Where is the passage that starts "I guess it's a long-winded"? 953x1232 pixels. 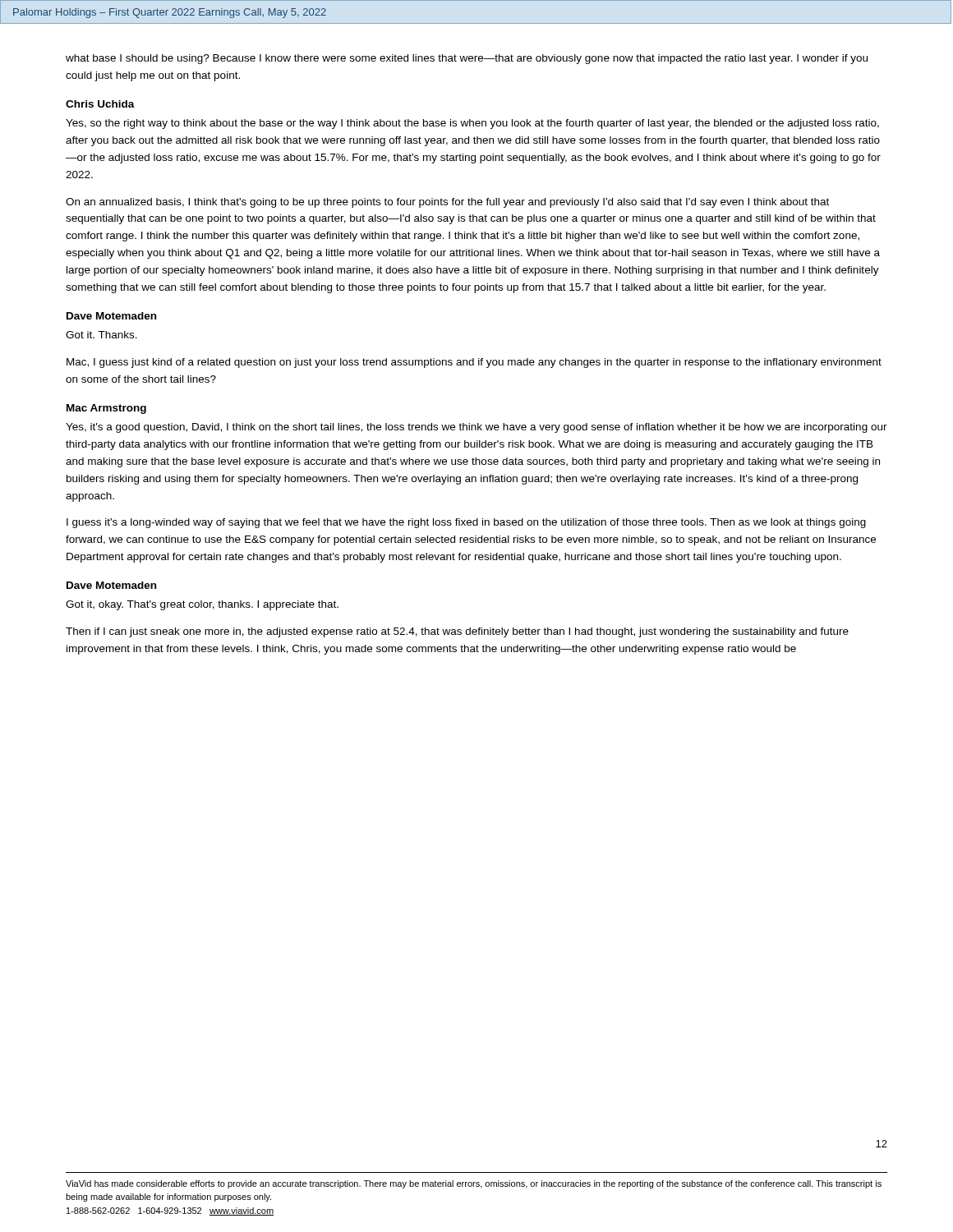click(471, 540)
